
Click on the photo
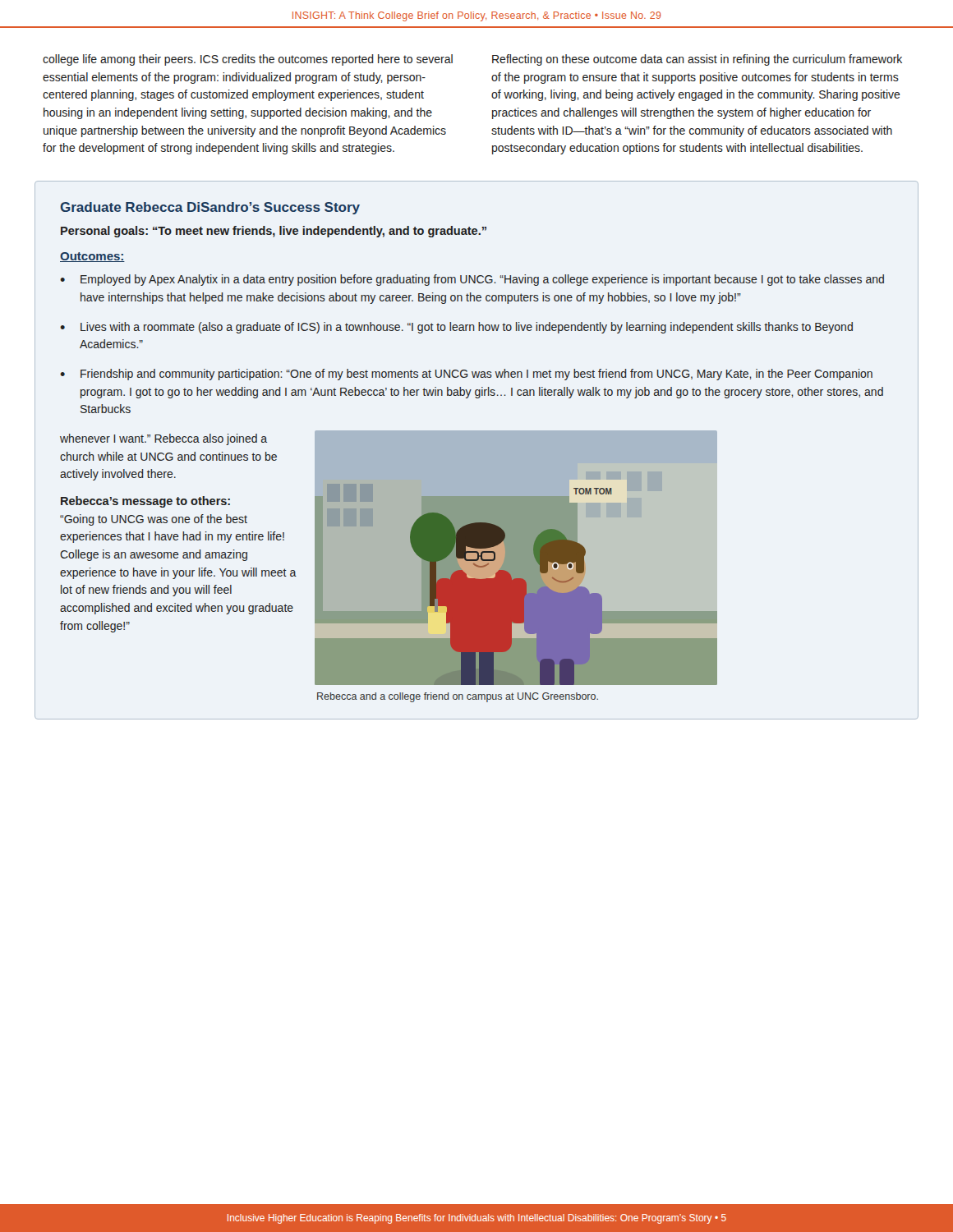point(516,558)
